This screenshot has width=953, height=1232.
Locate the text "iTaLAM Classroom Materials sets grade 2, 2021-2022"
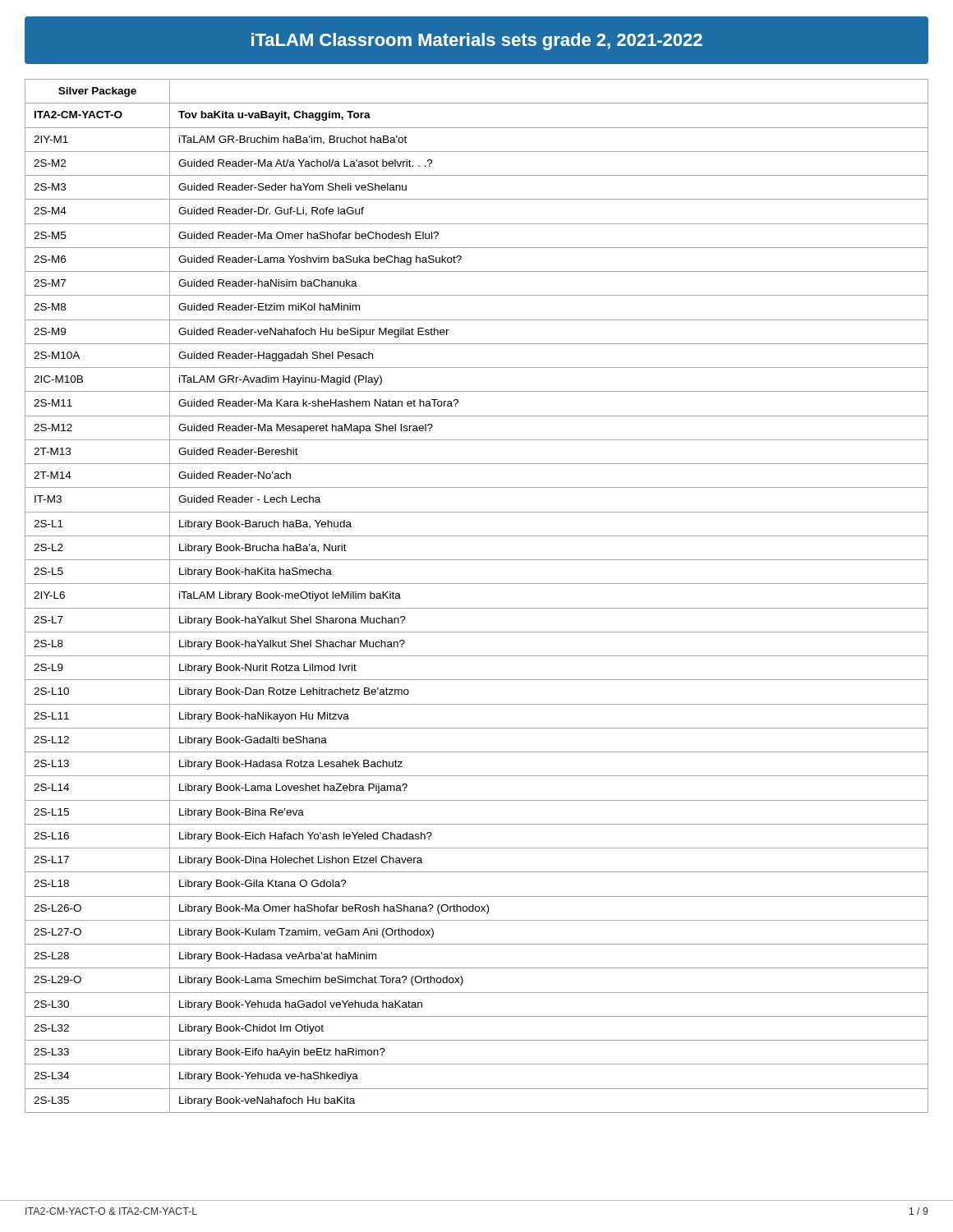[x=476, y=40]
